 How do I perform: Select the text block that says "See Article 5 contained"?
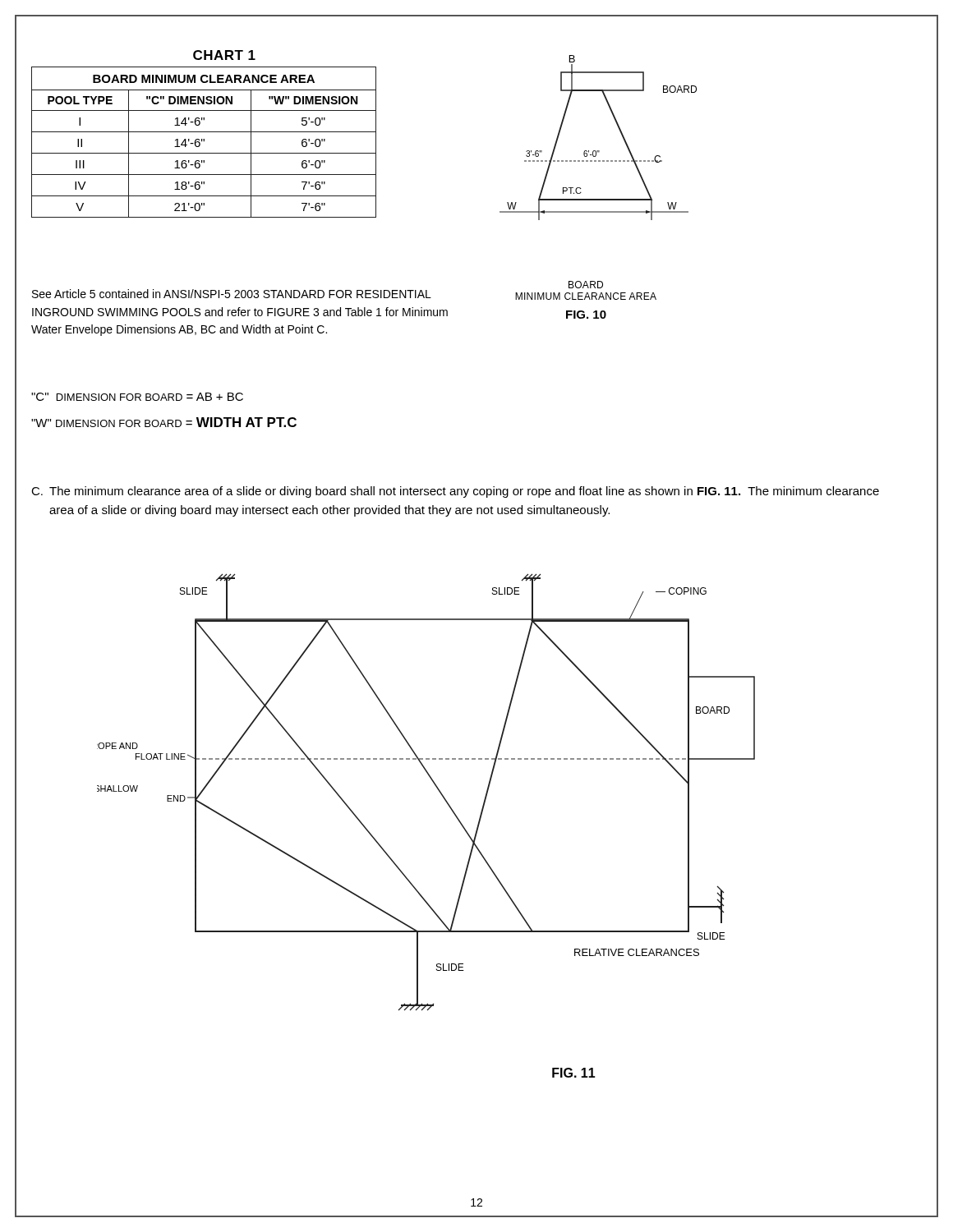click(240, 312)
